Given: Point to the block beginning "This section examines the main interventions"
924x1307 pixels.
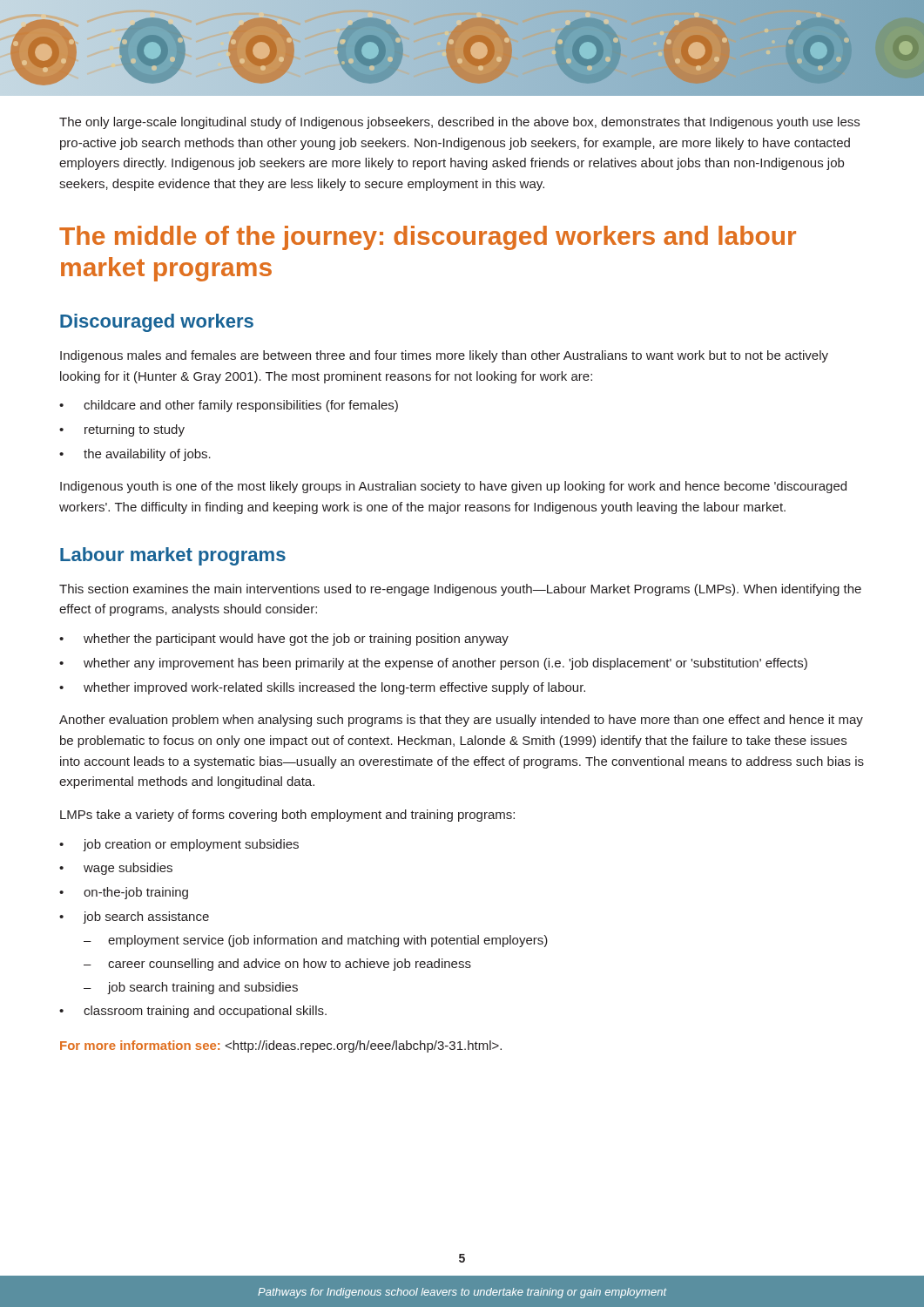Looking at the screenshot, I should pos(460,599).
